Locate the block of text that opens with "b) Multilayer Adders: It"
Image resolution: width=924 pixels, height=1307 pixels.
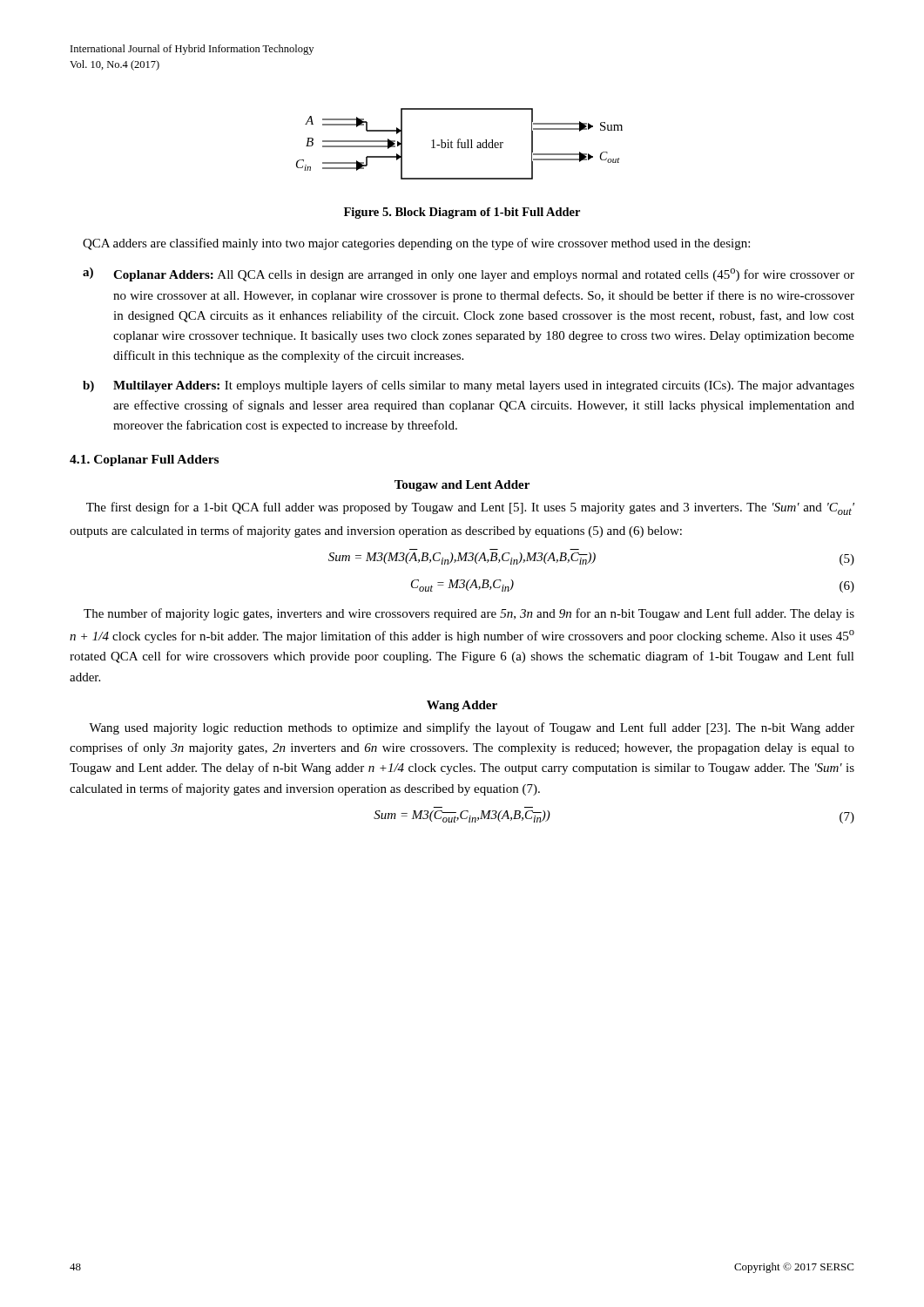point(462,405)
